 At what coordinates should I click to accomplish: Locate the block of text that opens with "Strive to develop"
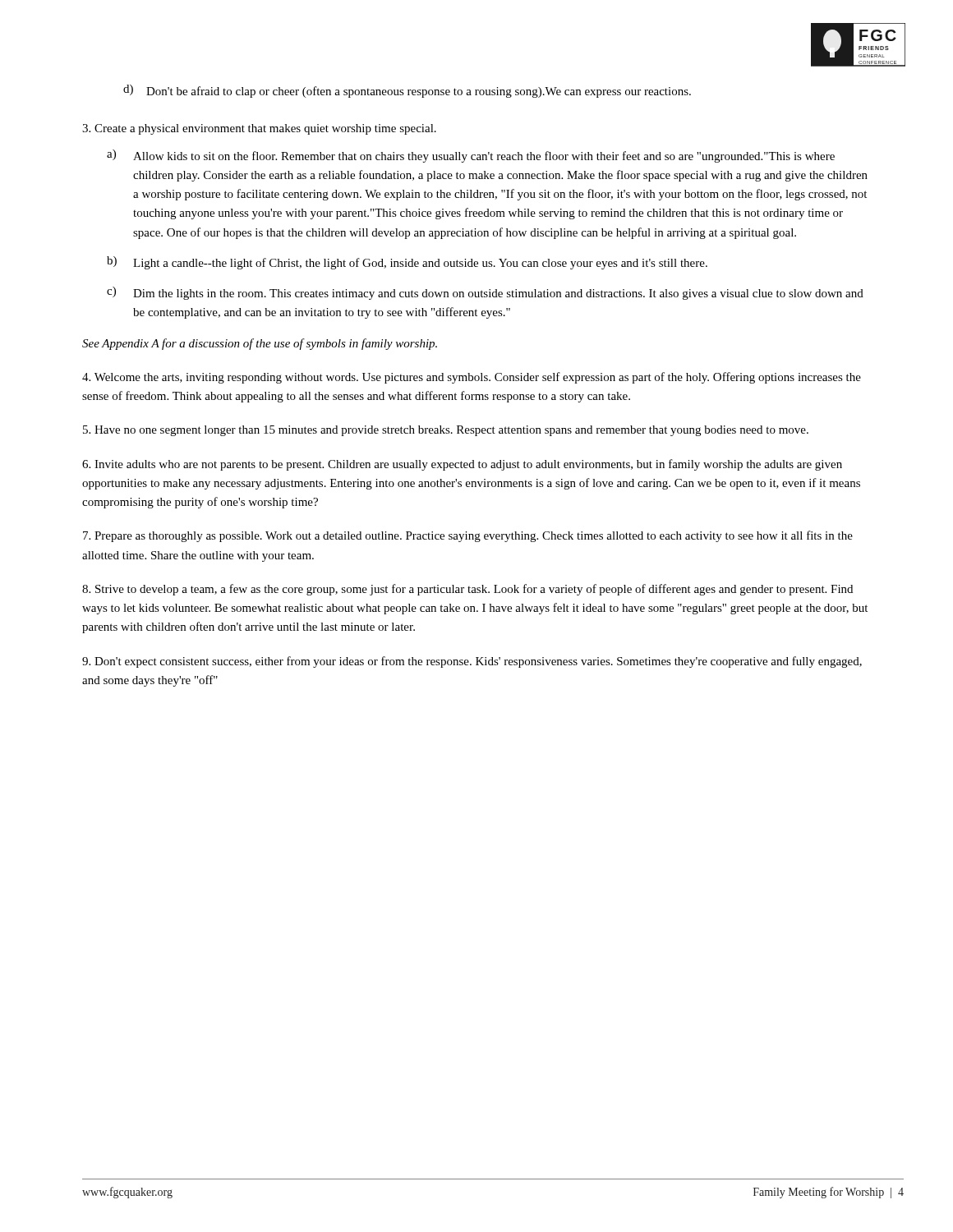point(475,608)
